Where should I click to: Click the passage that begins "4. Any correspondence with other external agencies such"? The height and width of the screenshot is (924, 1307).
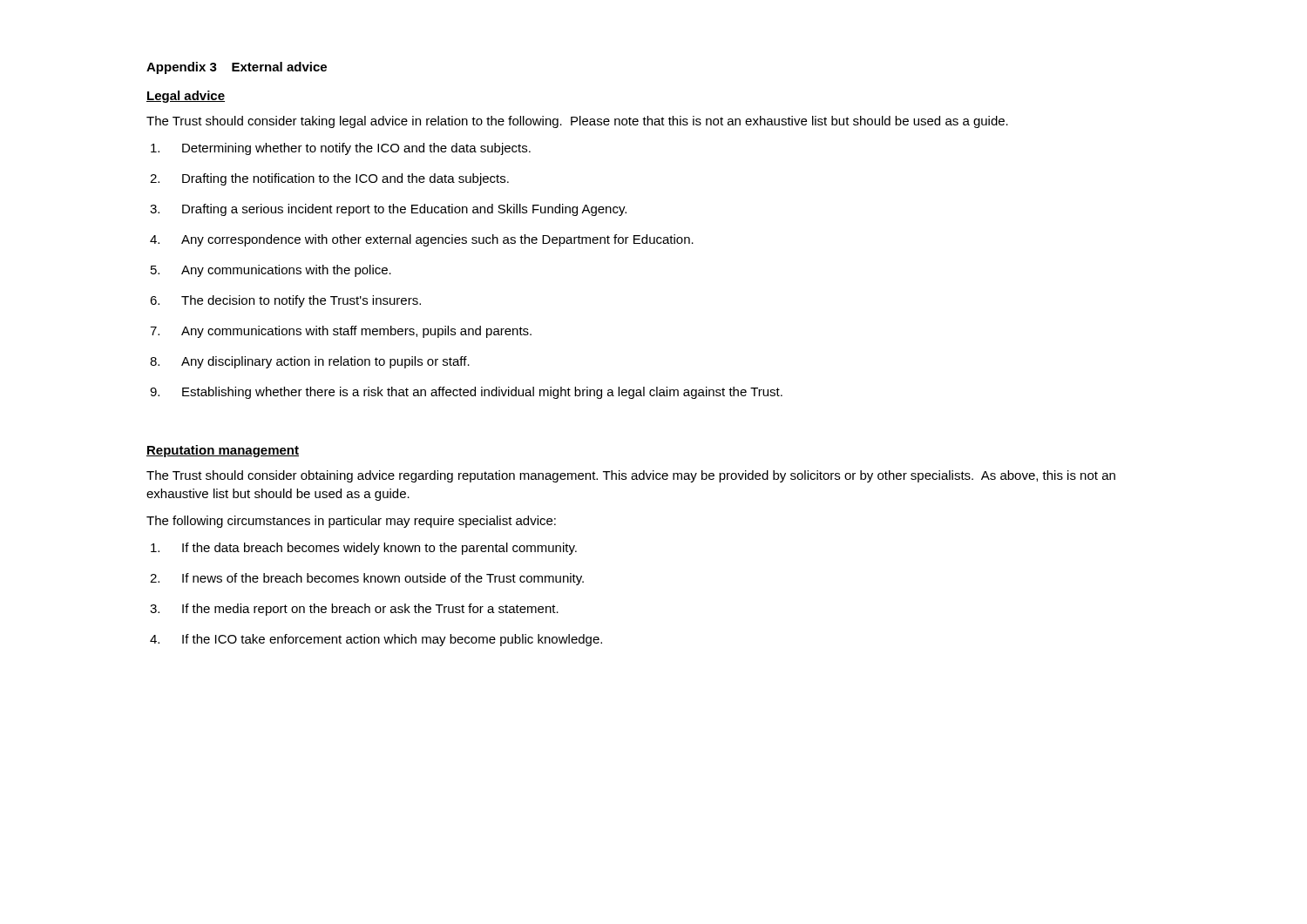[654, 239]
